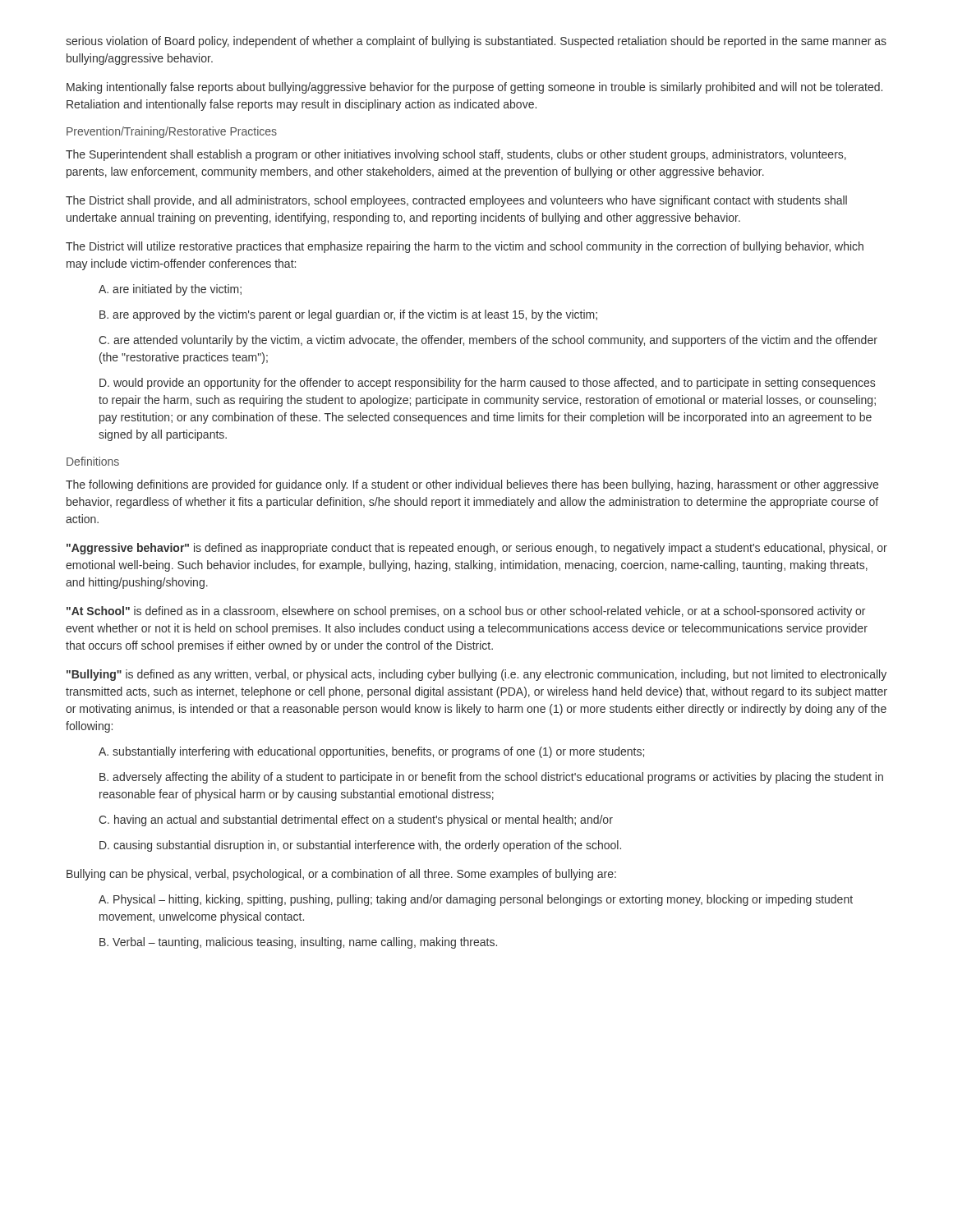Image resolution: width=953 pixels, height=1232 pixels.
Task: Select the region starting "Making intentionally false reports about bullying/aggressive behavior"
Action: 475,96
